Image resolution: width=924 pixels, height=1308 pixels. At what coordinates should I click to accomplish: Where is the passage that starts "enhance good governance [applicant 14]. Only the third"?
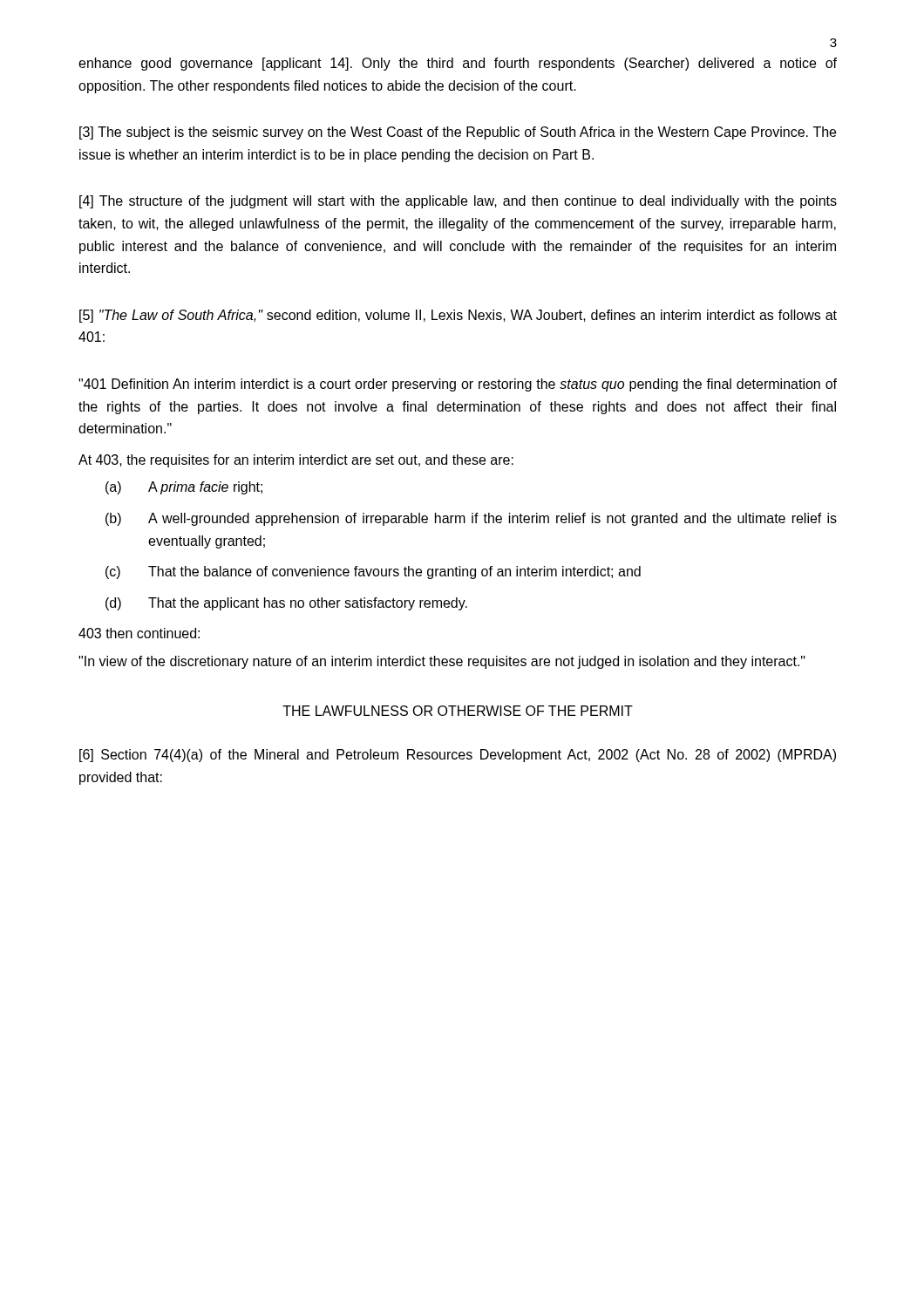point(458,74)
